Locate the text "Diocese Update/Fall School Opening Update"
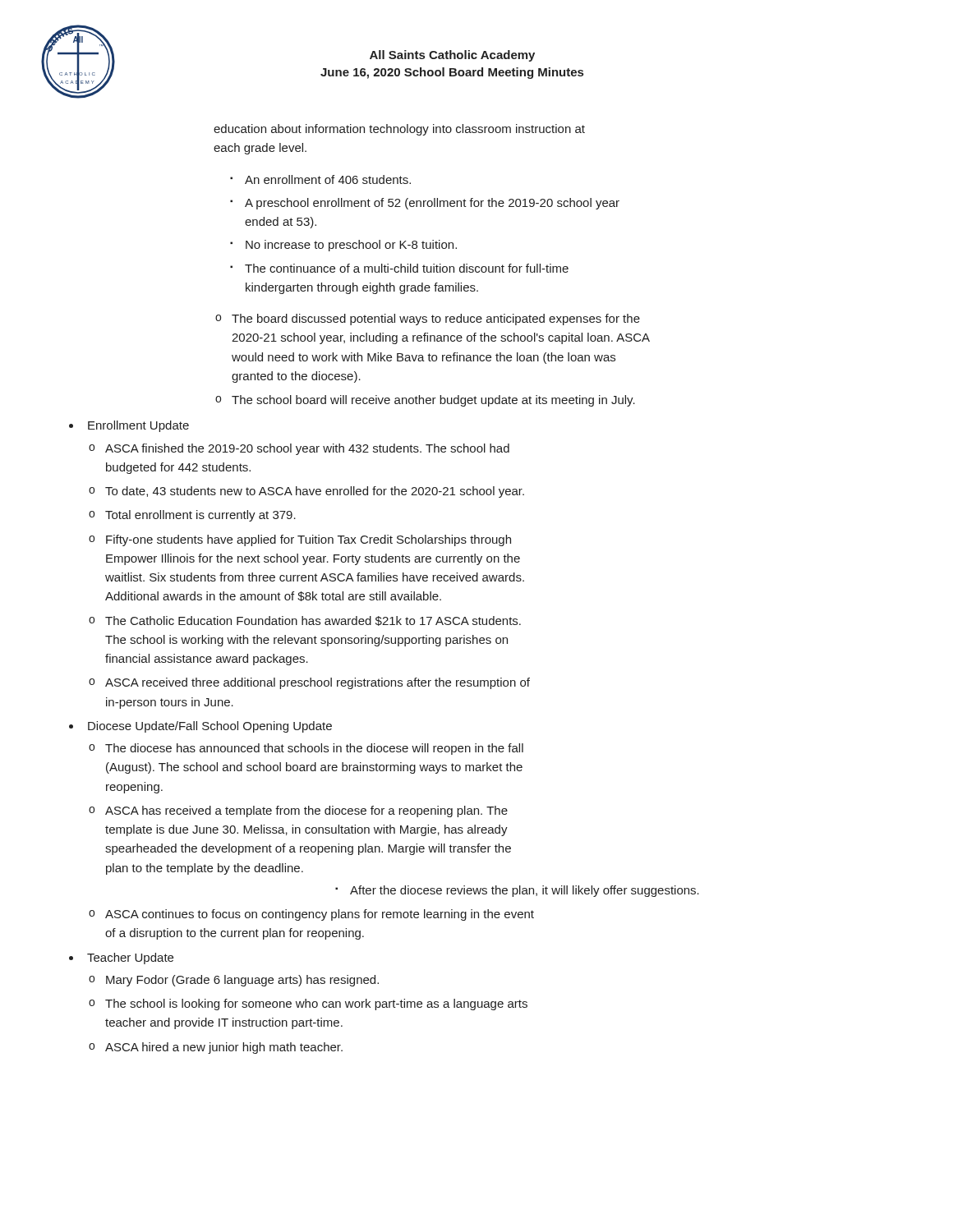Screen dimensions: 1232x953 click(210, 725)
